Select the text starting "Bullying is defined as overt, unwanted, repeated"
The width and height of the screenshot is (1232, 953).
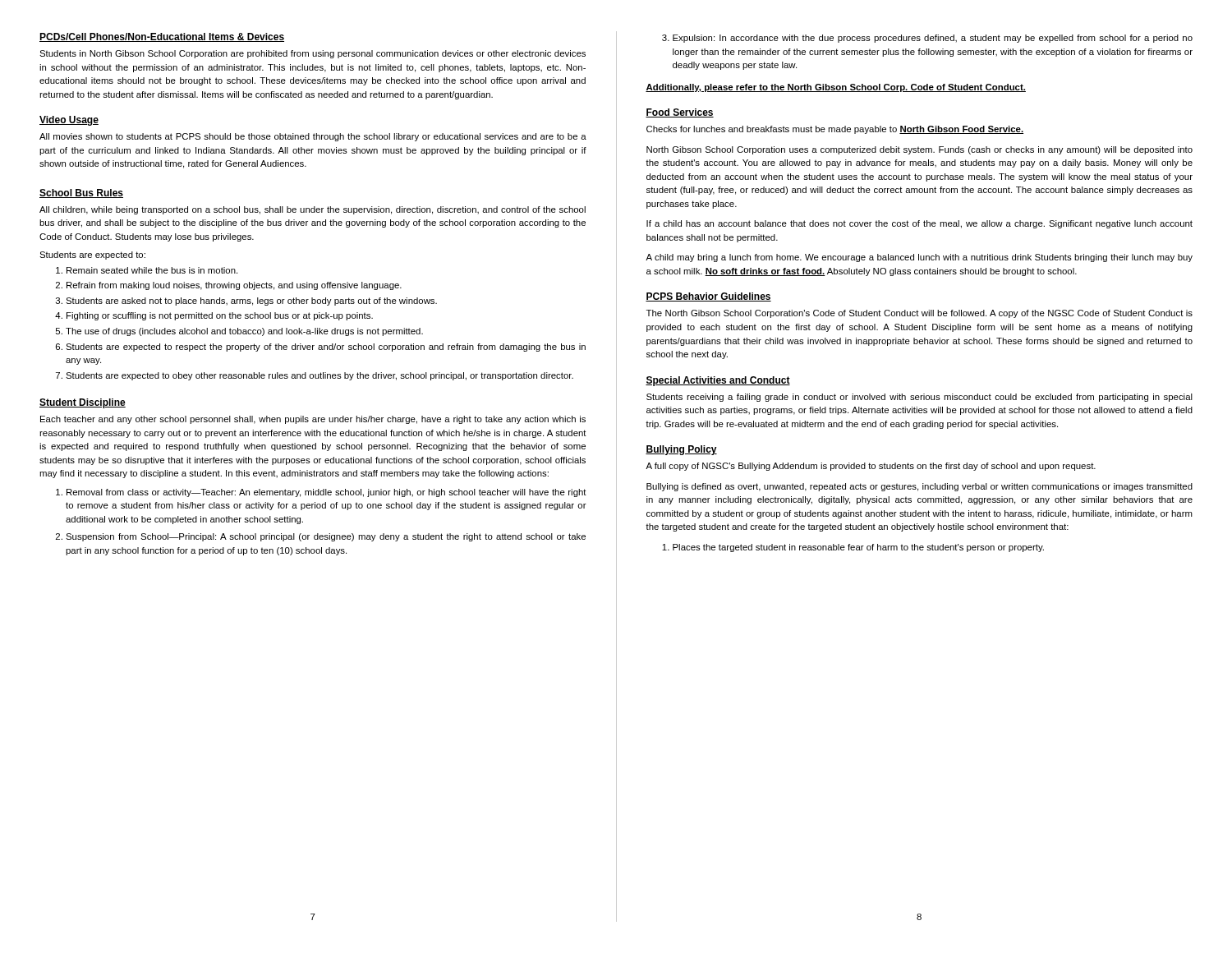tap(919, 506)
